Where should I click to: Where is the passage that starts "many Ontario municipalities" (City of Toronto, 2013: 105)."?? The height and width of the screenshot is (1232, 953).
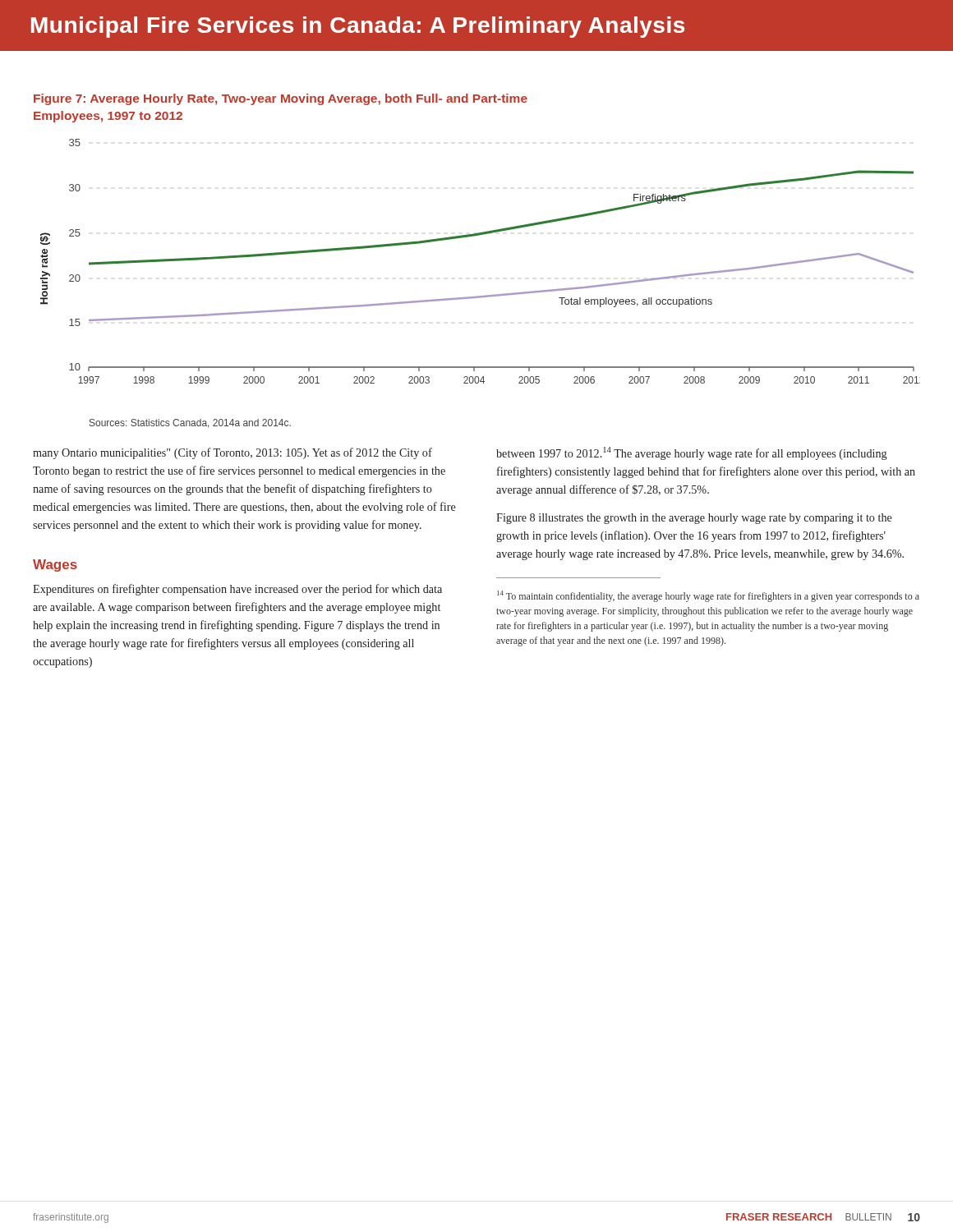pyautogui.click(x=244, y=489)
